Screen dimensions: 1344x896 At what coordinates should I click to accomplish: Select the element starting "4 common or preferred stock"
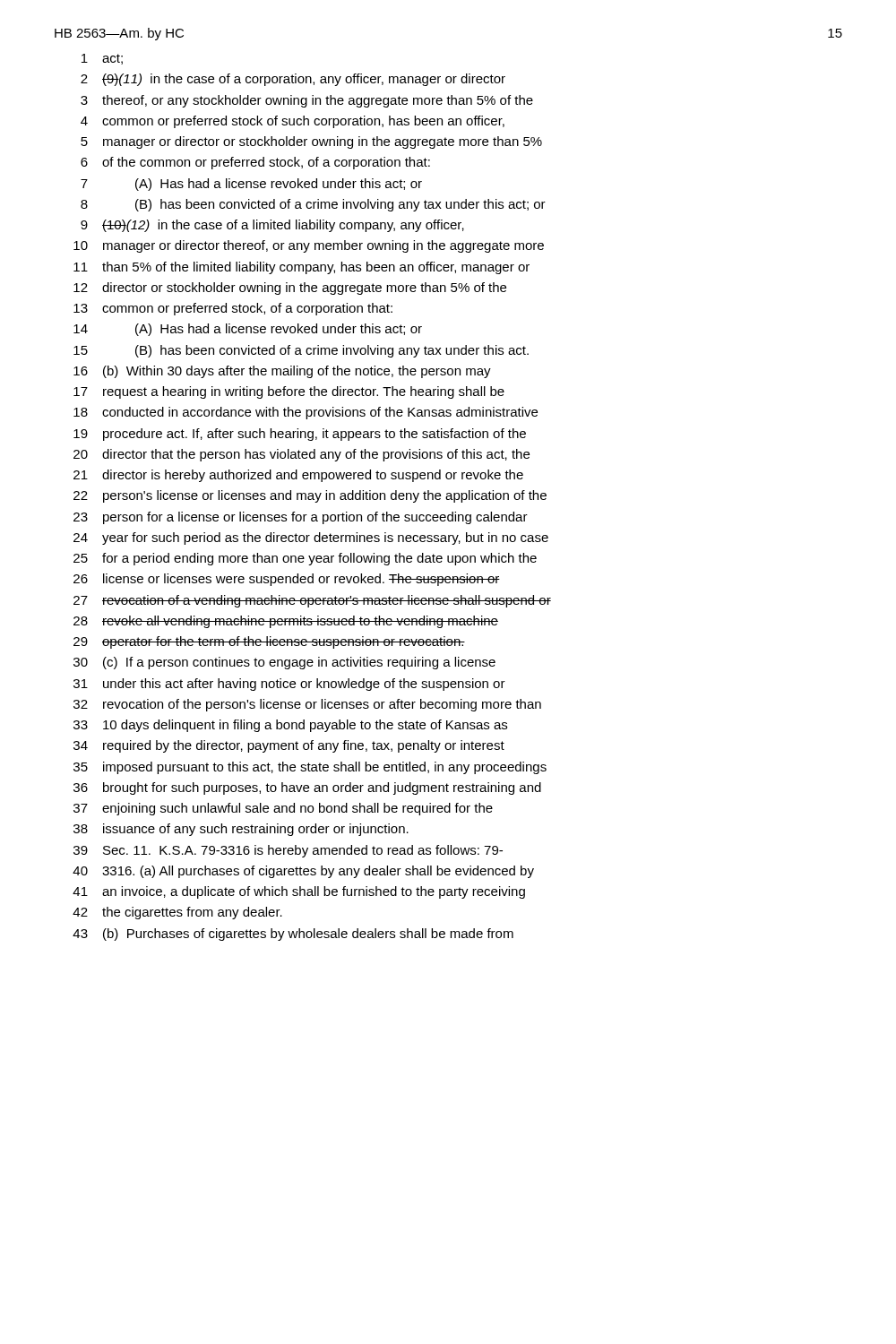(x=448, y=120)
